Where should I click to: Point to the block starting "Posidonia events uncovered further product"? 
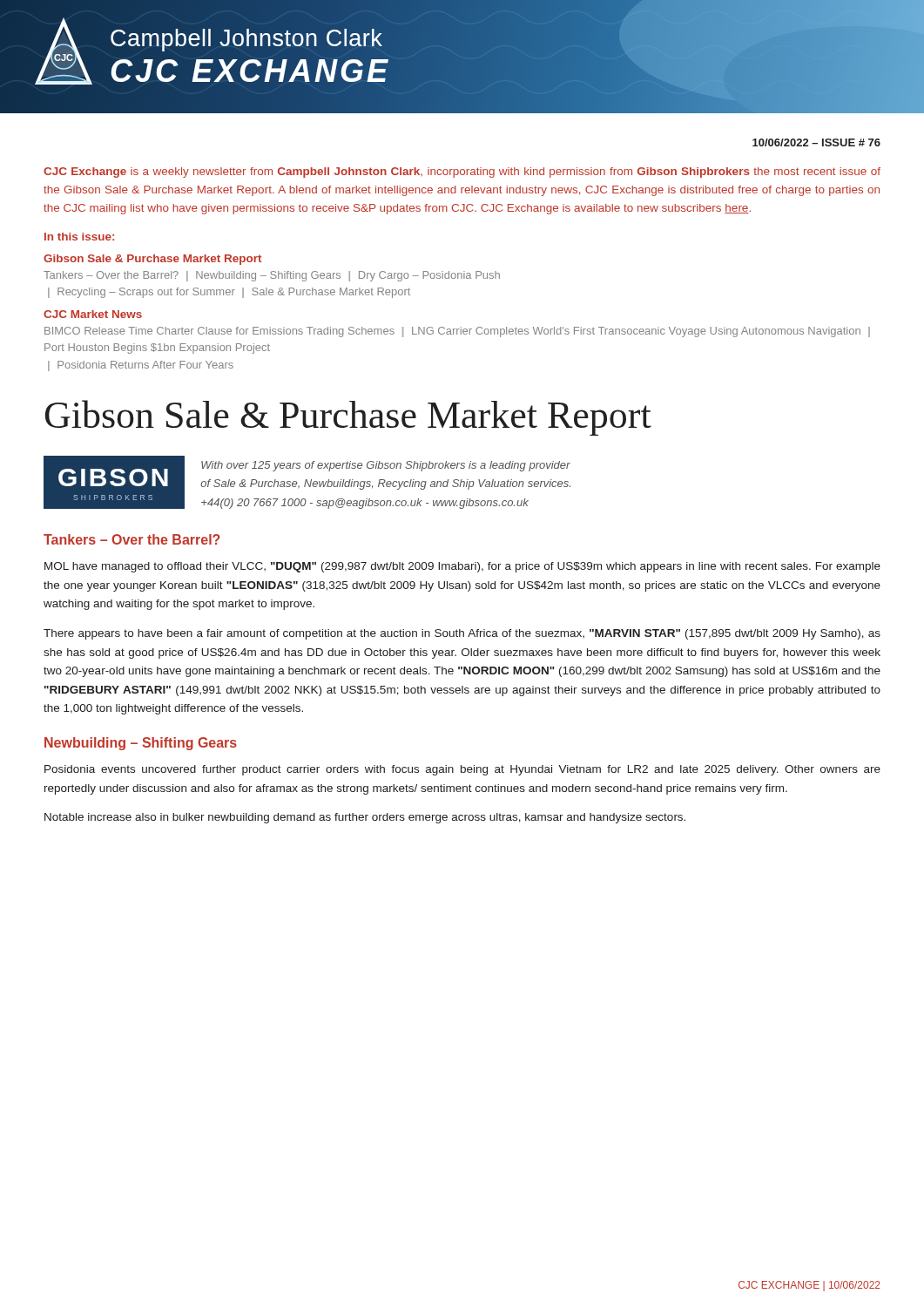click(462, 778)
